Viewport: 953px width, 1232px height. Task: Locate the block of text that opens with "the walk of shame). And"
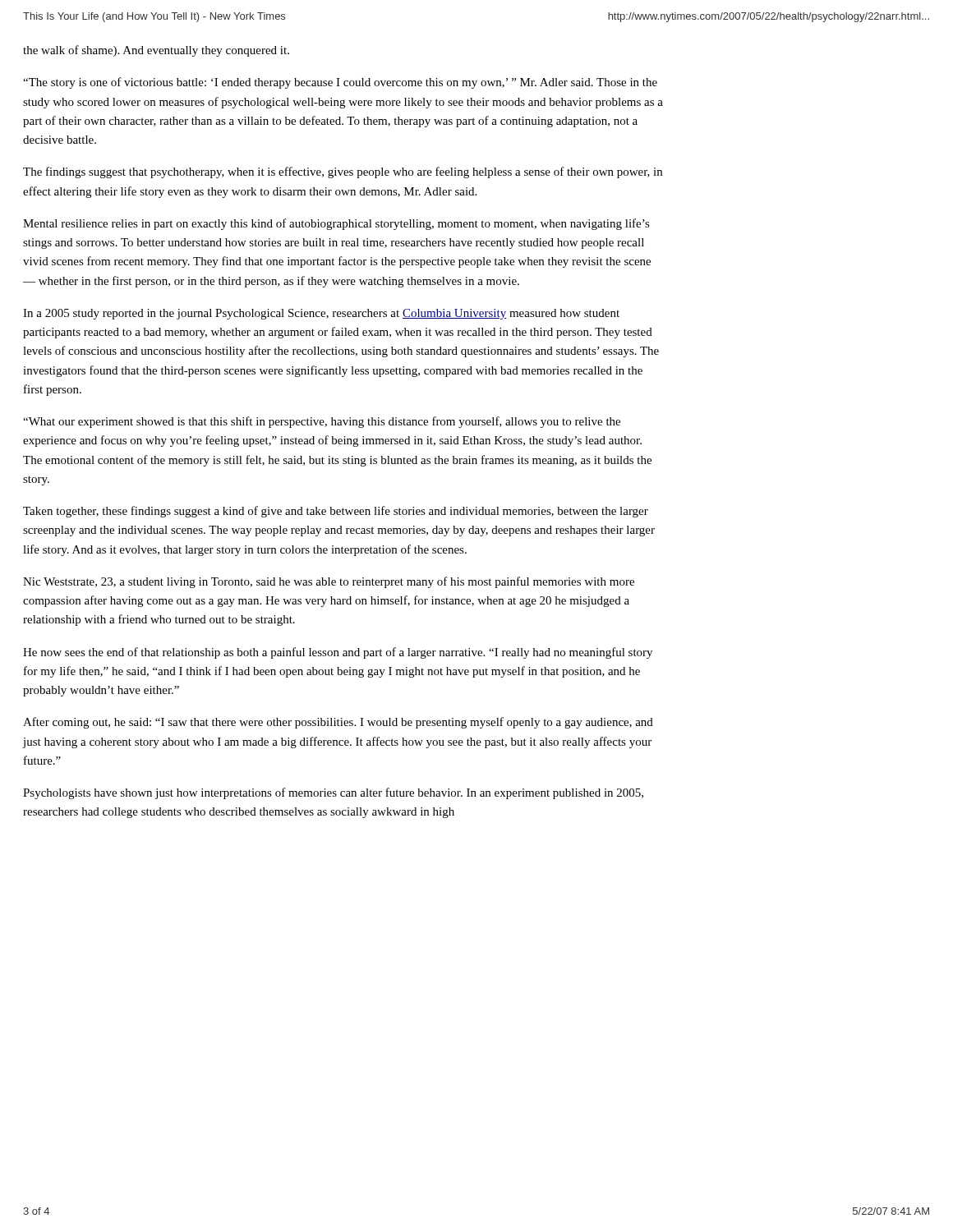point(156,51)
